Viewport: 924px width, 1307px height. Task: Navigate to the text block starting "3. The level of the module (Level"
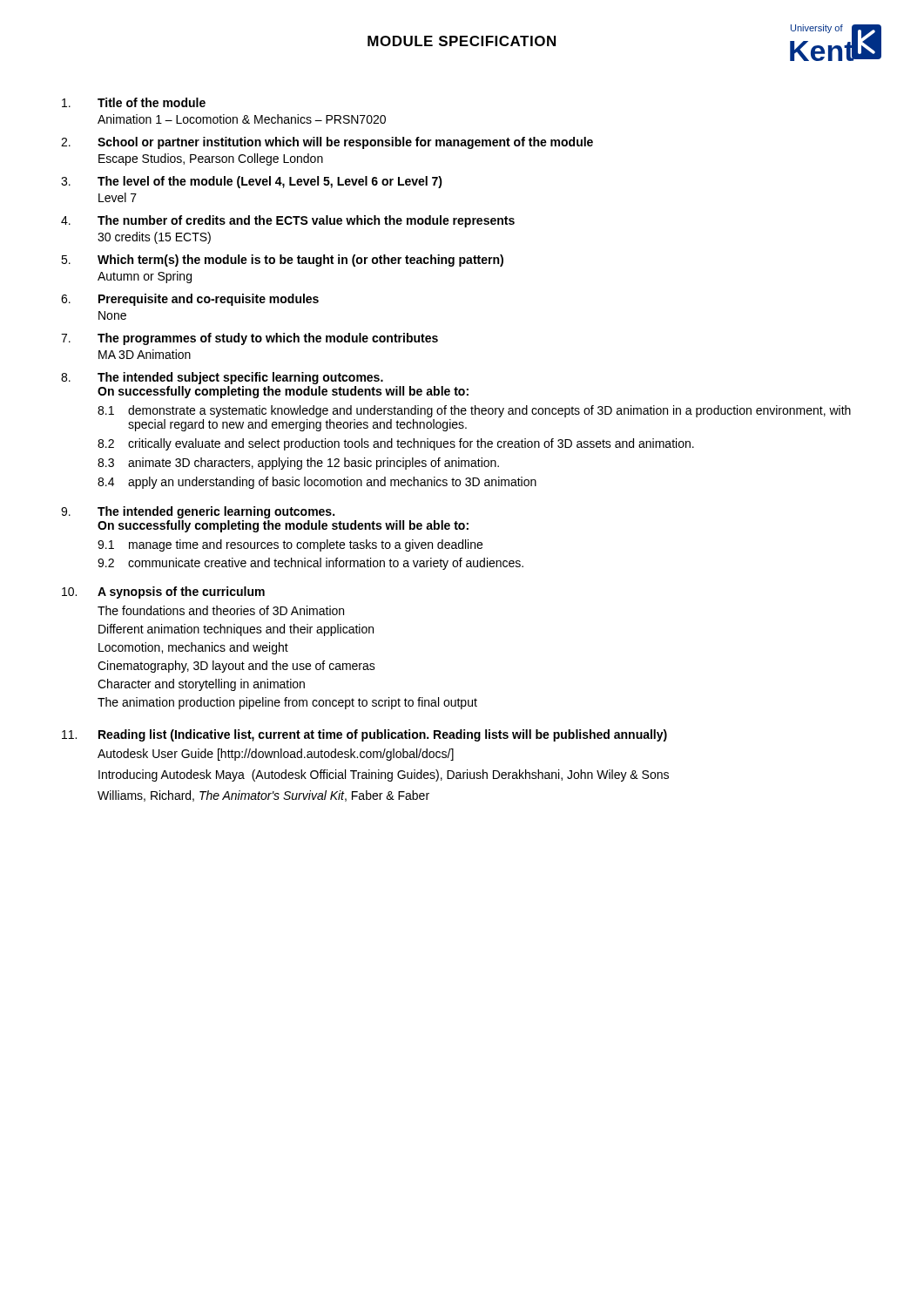(252, 182)
